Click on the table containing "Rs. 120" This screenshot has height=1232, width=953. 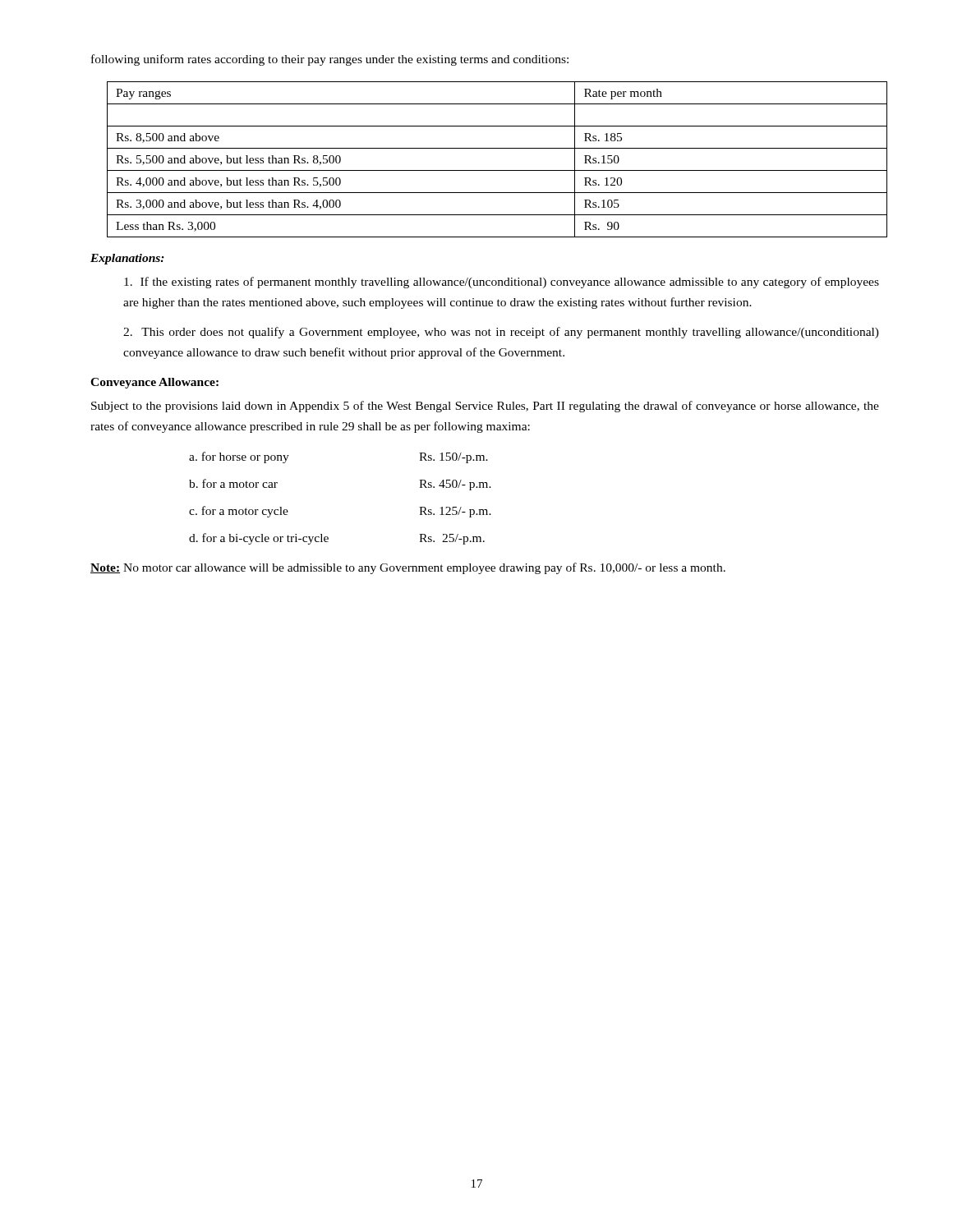[x=489, y=159]
